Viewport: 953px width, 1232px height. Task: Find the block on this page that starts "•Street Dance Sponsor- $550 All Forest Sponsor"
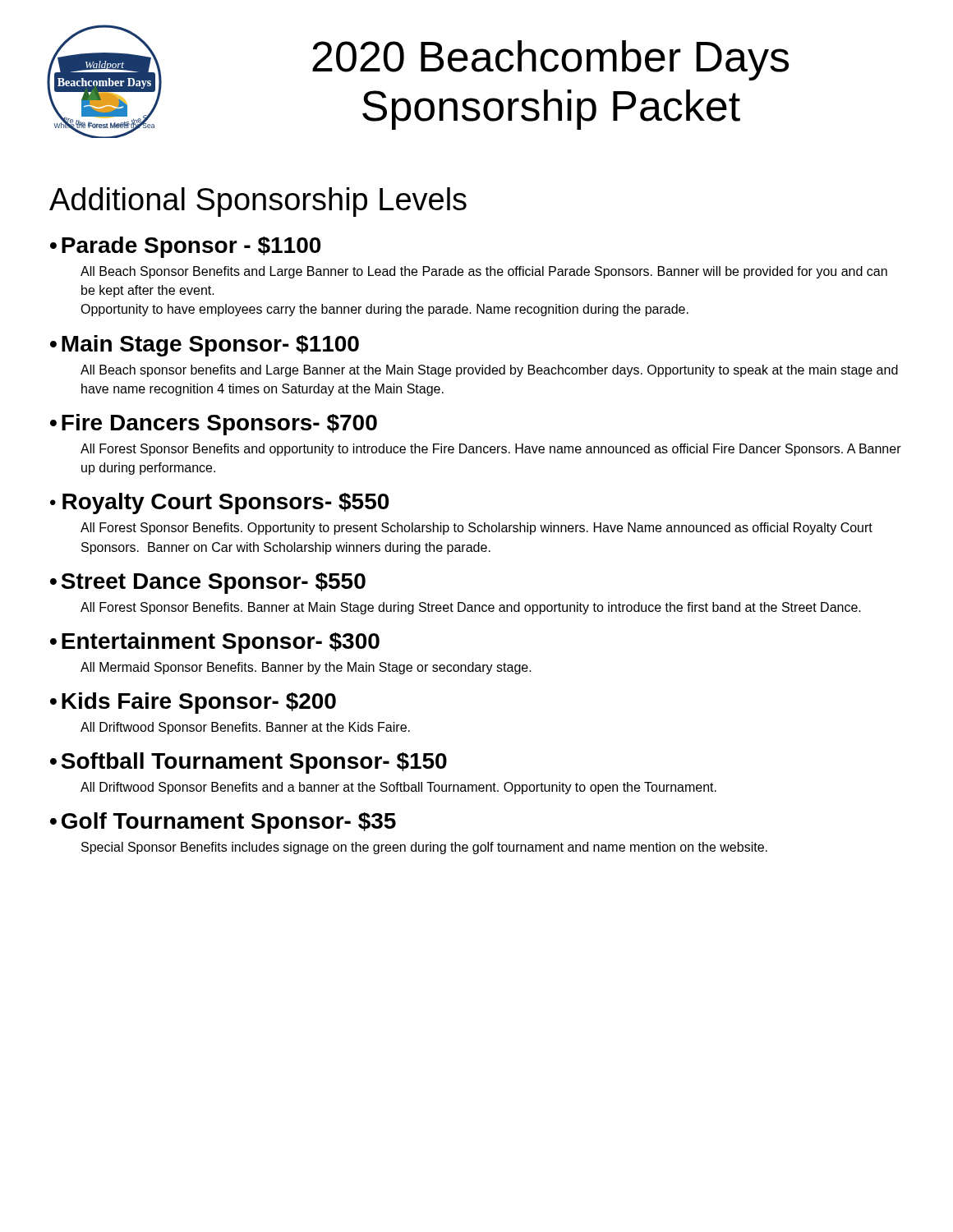(208, 583)
